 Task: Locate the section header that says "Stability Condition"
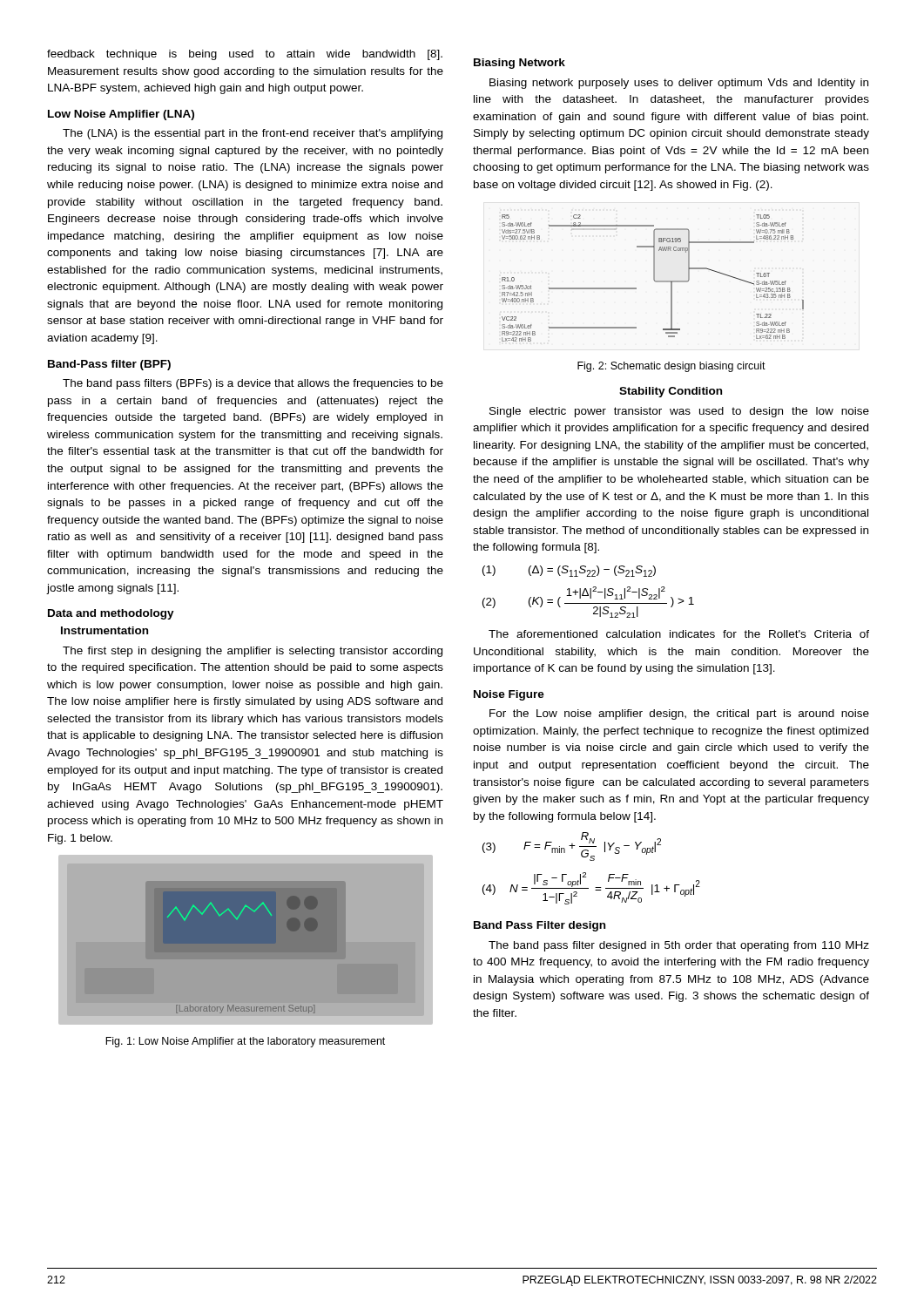pos(671,391)
